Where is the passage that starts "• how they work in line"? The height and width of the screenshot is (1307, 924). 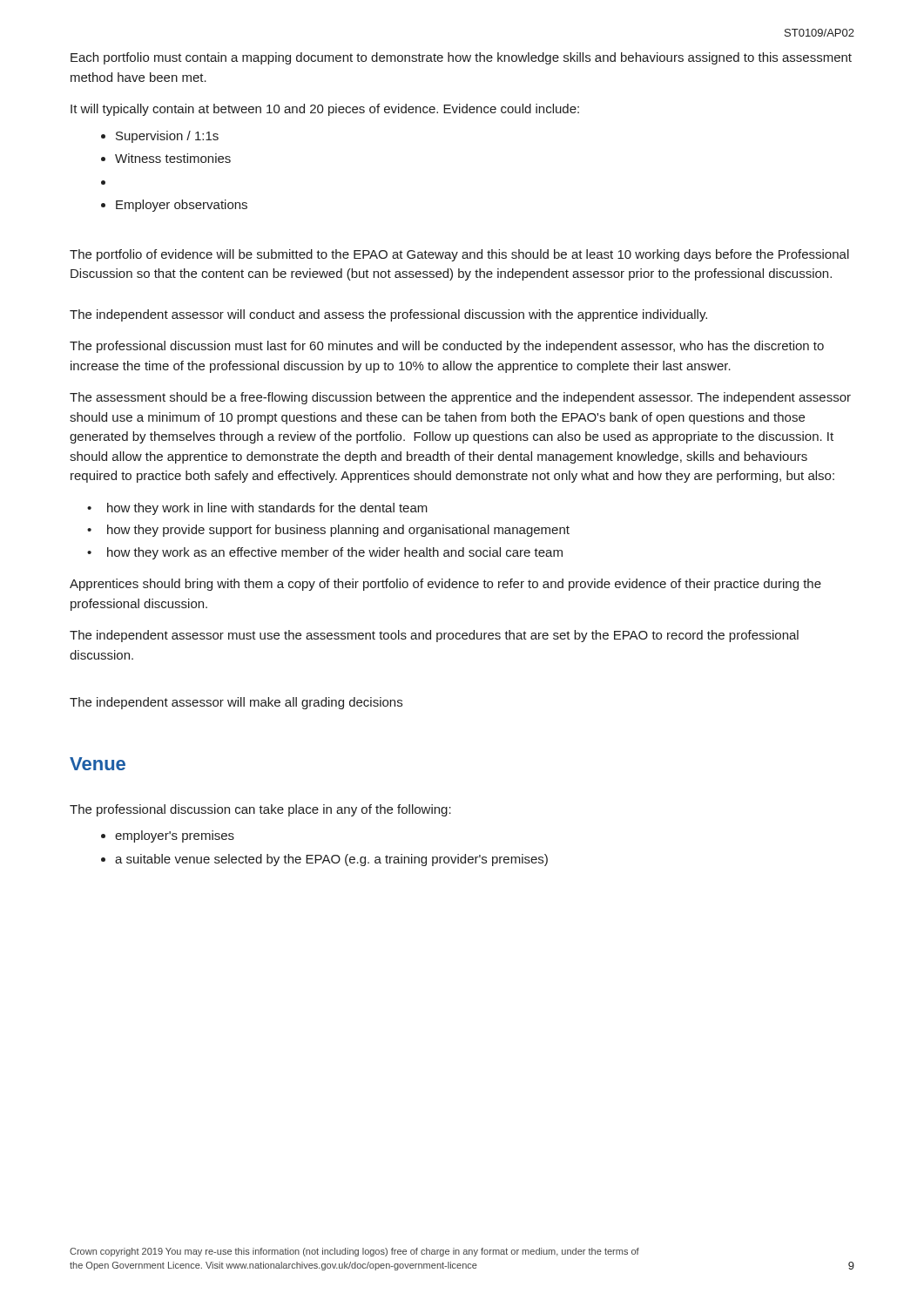(258, 507)
